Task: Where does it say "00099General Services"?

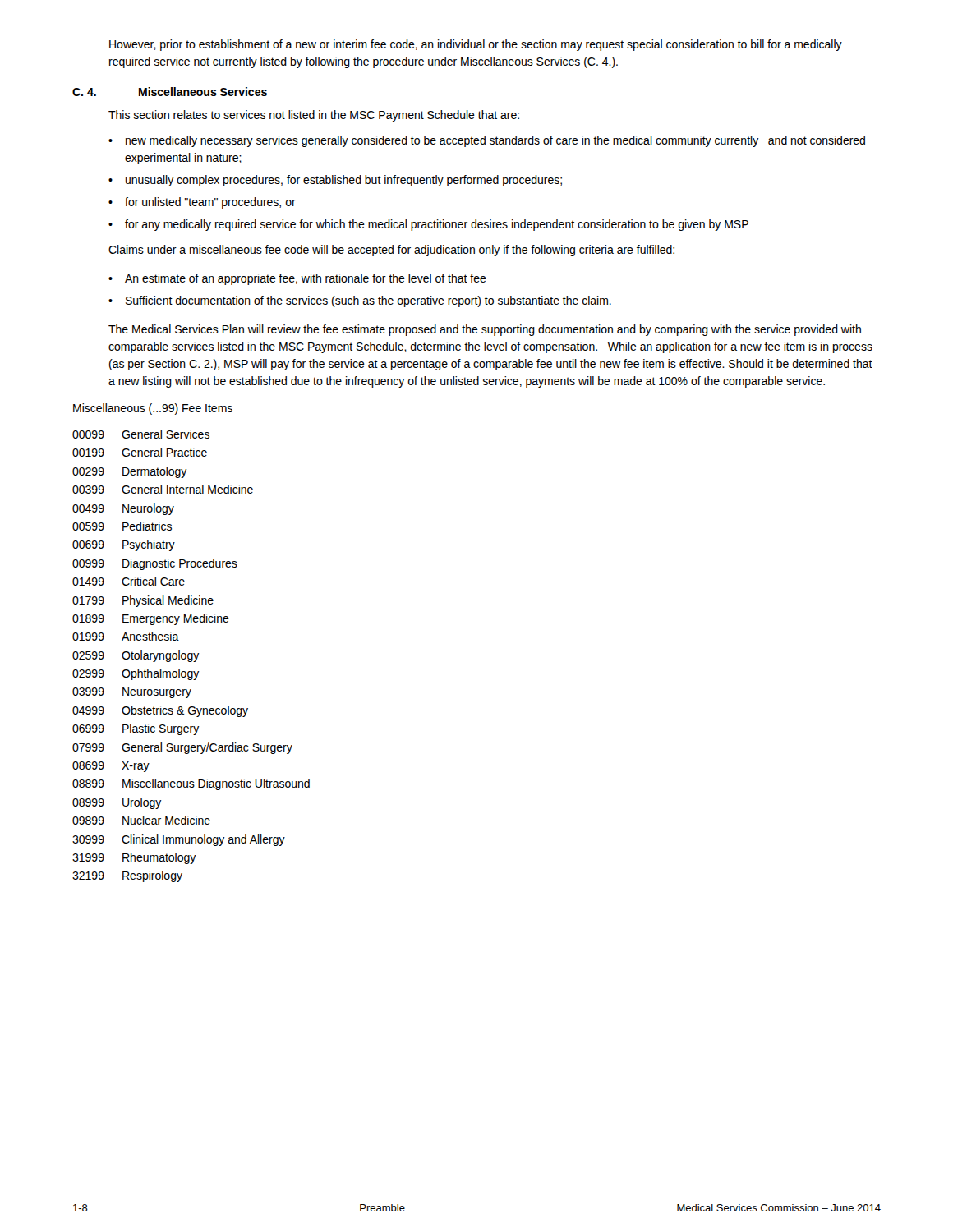Action: [141, 435]
